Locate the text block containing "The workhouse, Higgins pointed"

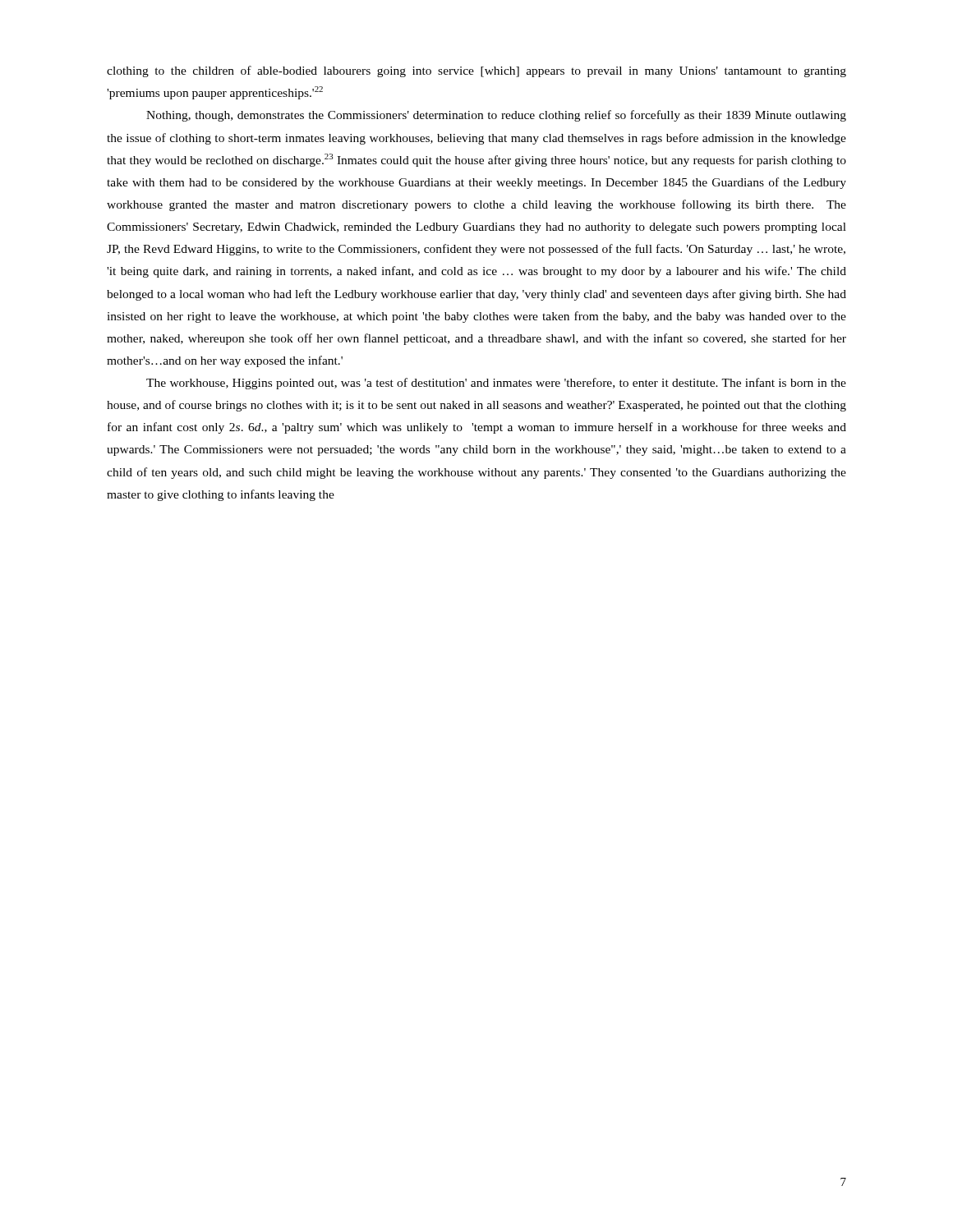[476, 438]
